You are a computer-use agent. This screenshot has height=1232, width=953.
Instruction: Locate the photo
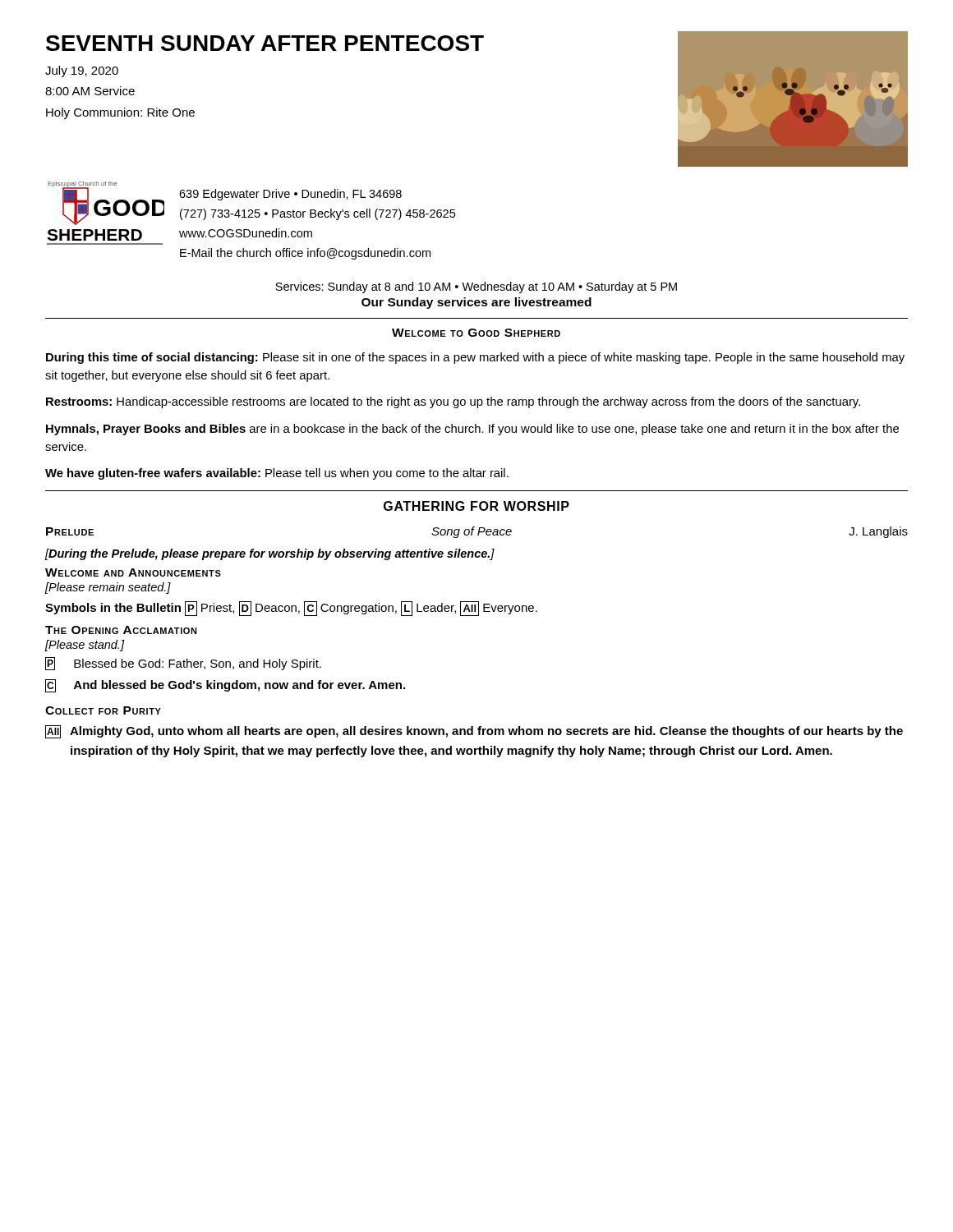point(793,99)
